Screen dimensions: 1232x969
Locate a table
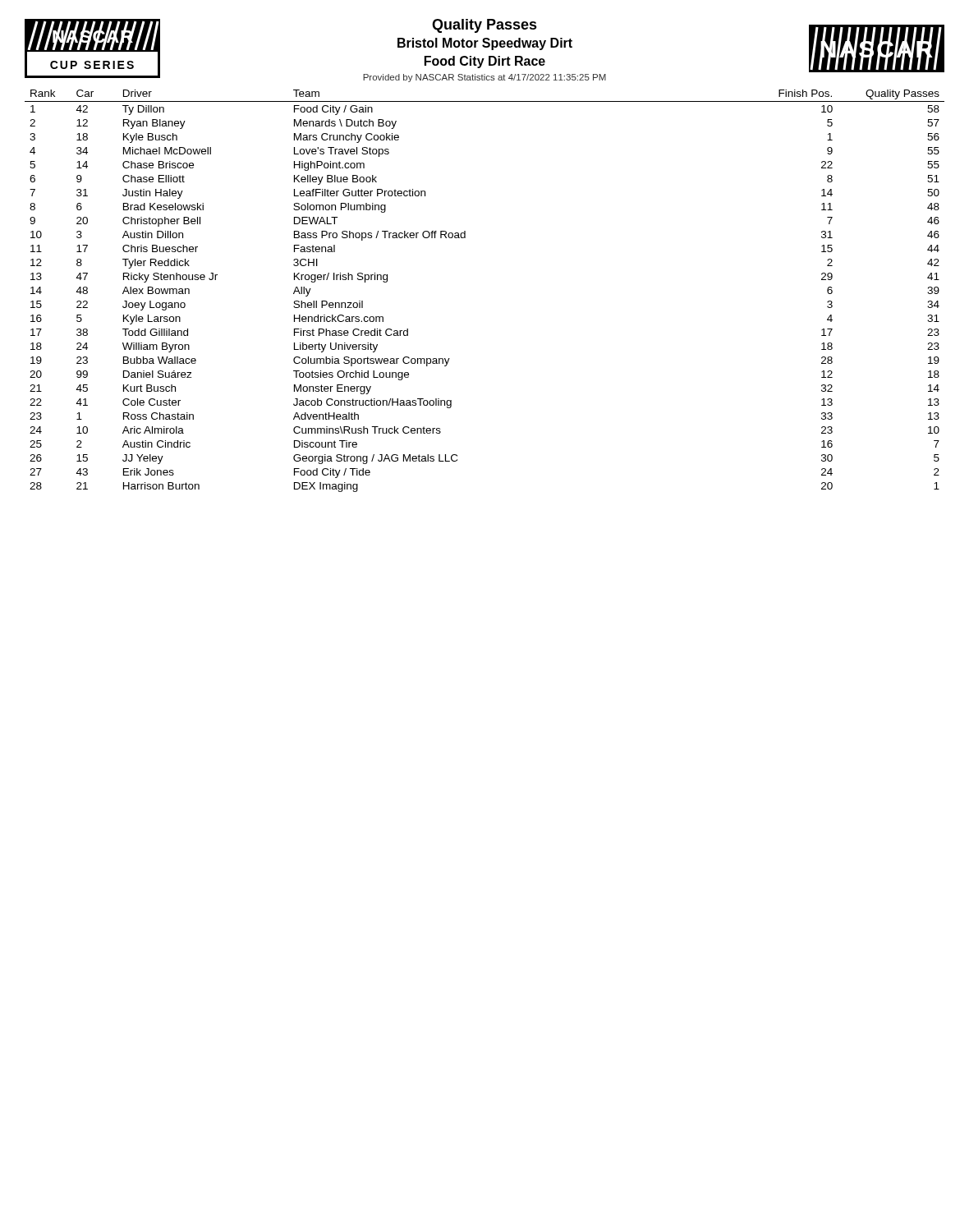pyautogui.click(x=484, y=290)
